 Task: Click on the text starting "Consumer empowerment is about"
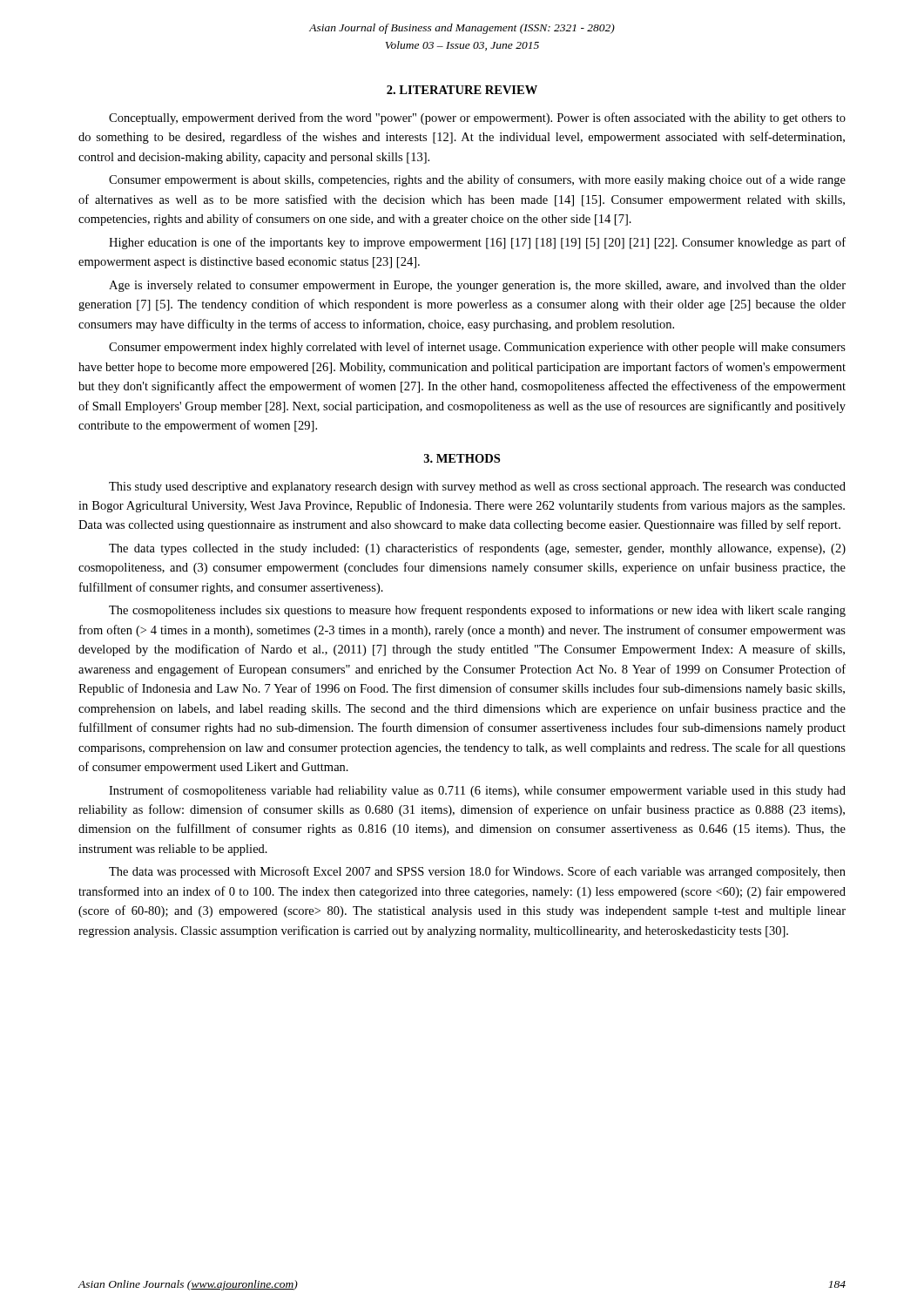click(x=462, y=199)
